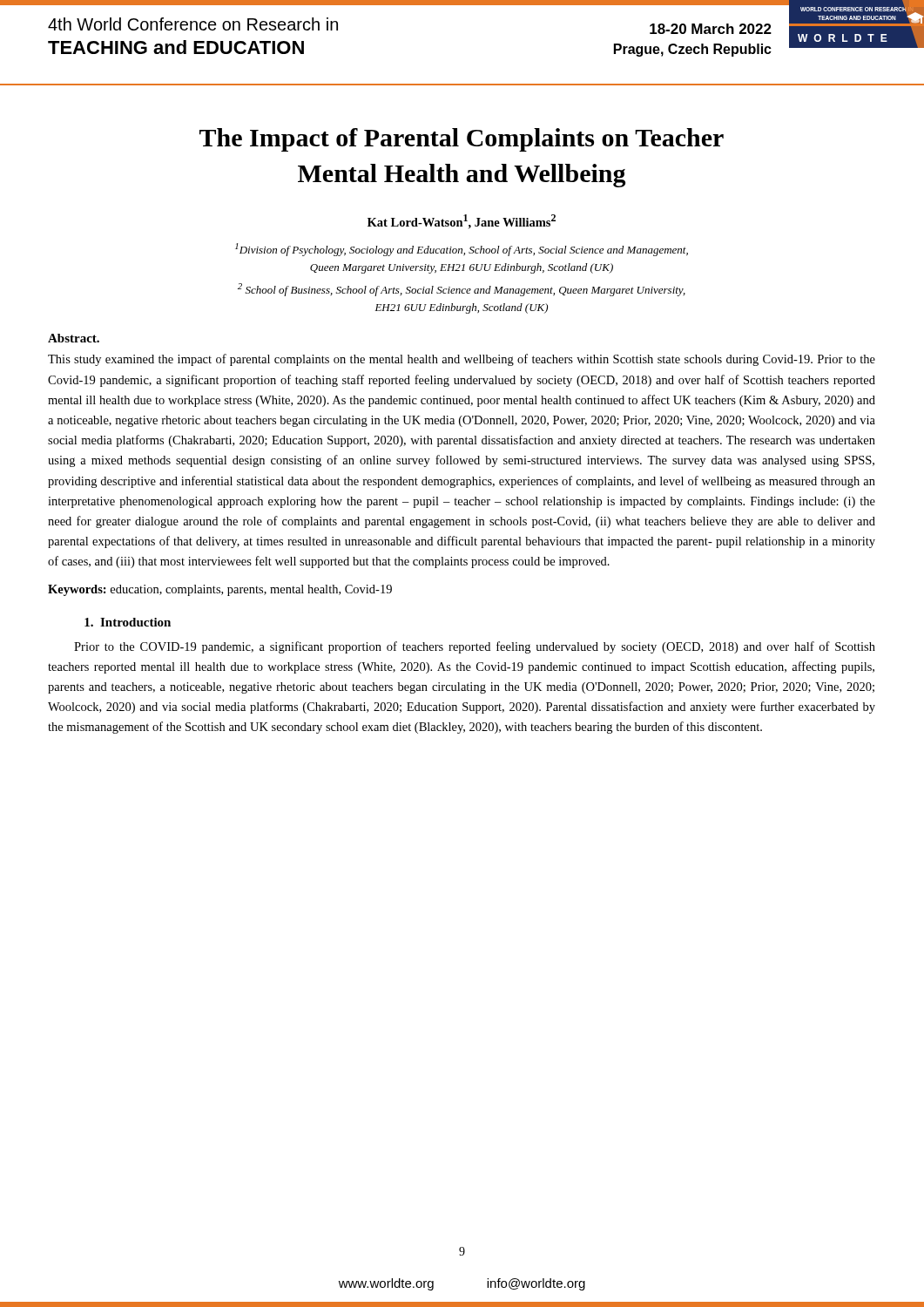This screenshot has height=1307, width=924.
Task: Locate the region starting "This study examined the impact of parental complaints"
Action: (462, 460)
